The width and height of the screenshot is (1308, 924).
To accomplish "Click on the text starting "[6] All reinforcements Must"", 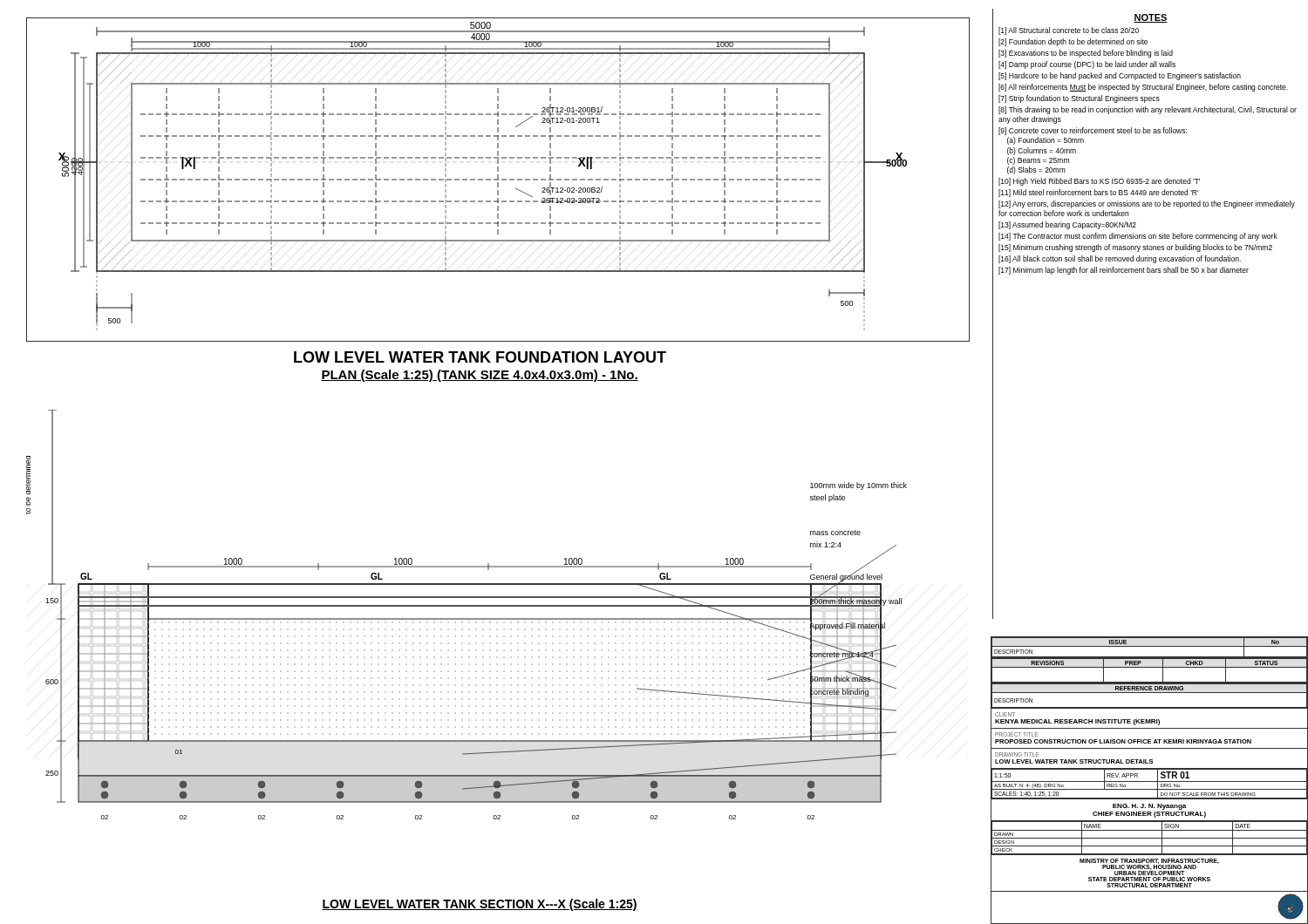I will [1143, 87].
